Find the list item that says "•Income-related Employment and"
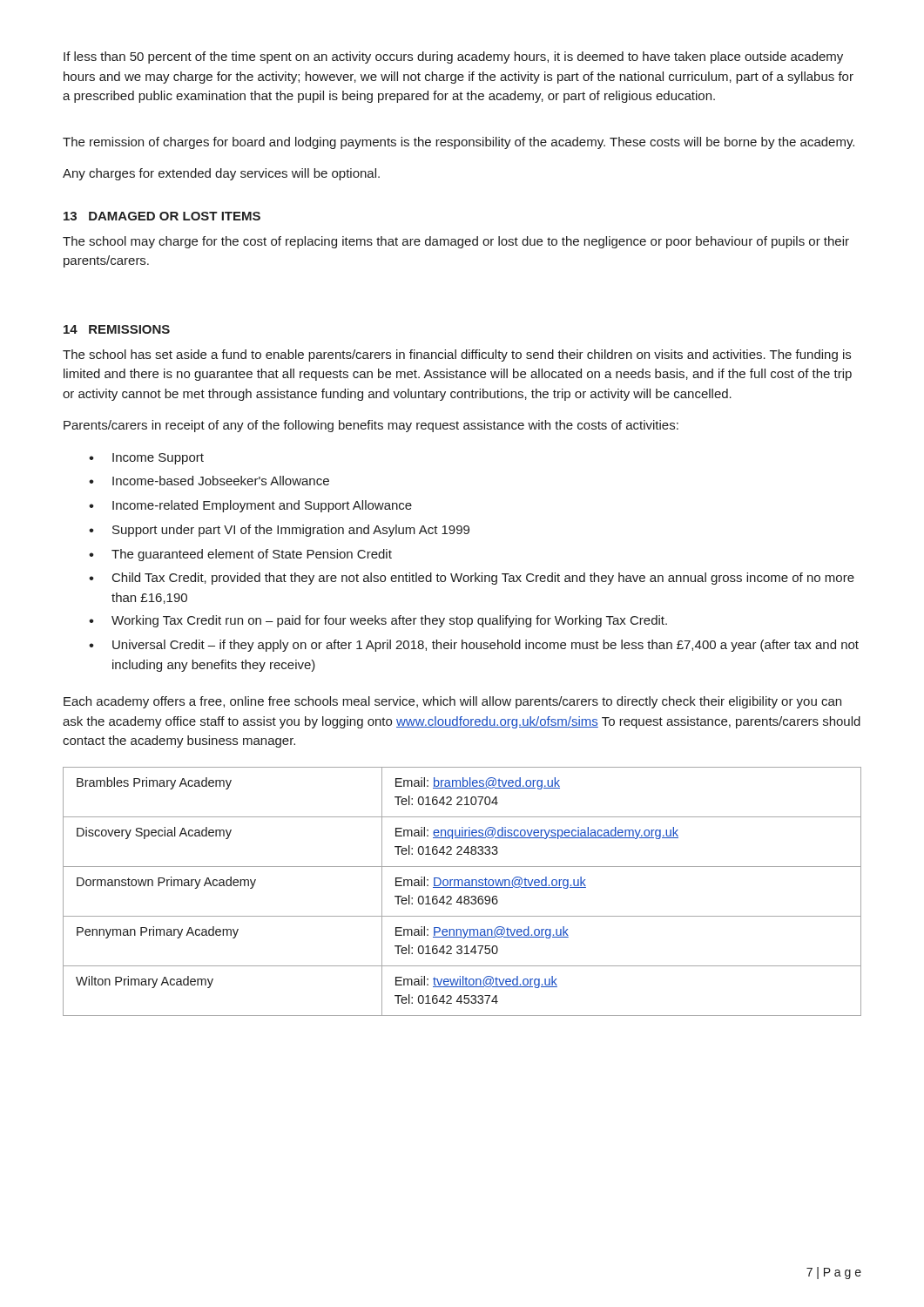Image resolution: width=924 pixels, height=1307 pixels. coord(250,506)
